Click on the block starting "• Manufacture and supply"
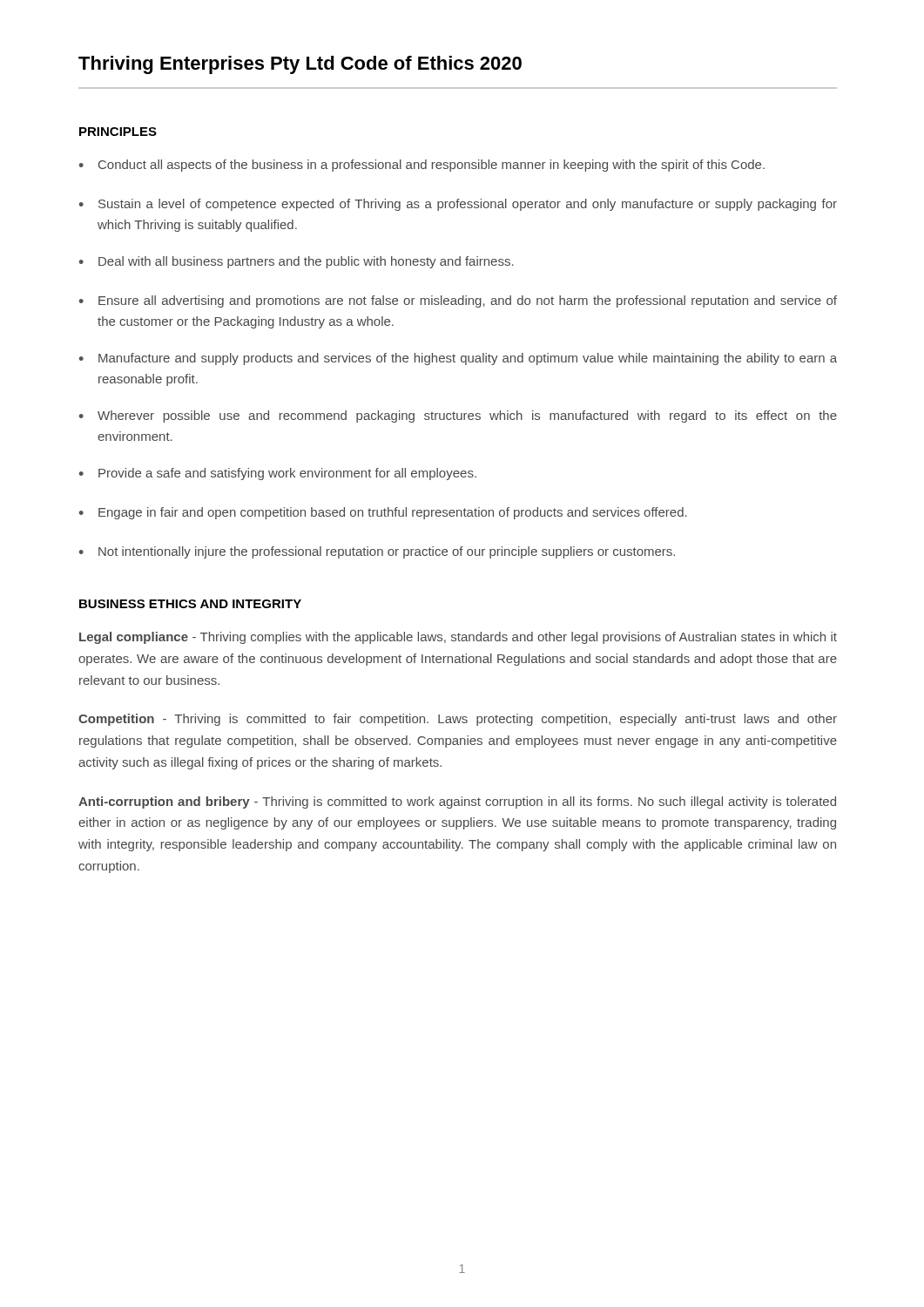 pyautogui.click(x=458, y=369)
